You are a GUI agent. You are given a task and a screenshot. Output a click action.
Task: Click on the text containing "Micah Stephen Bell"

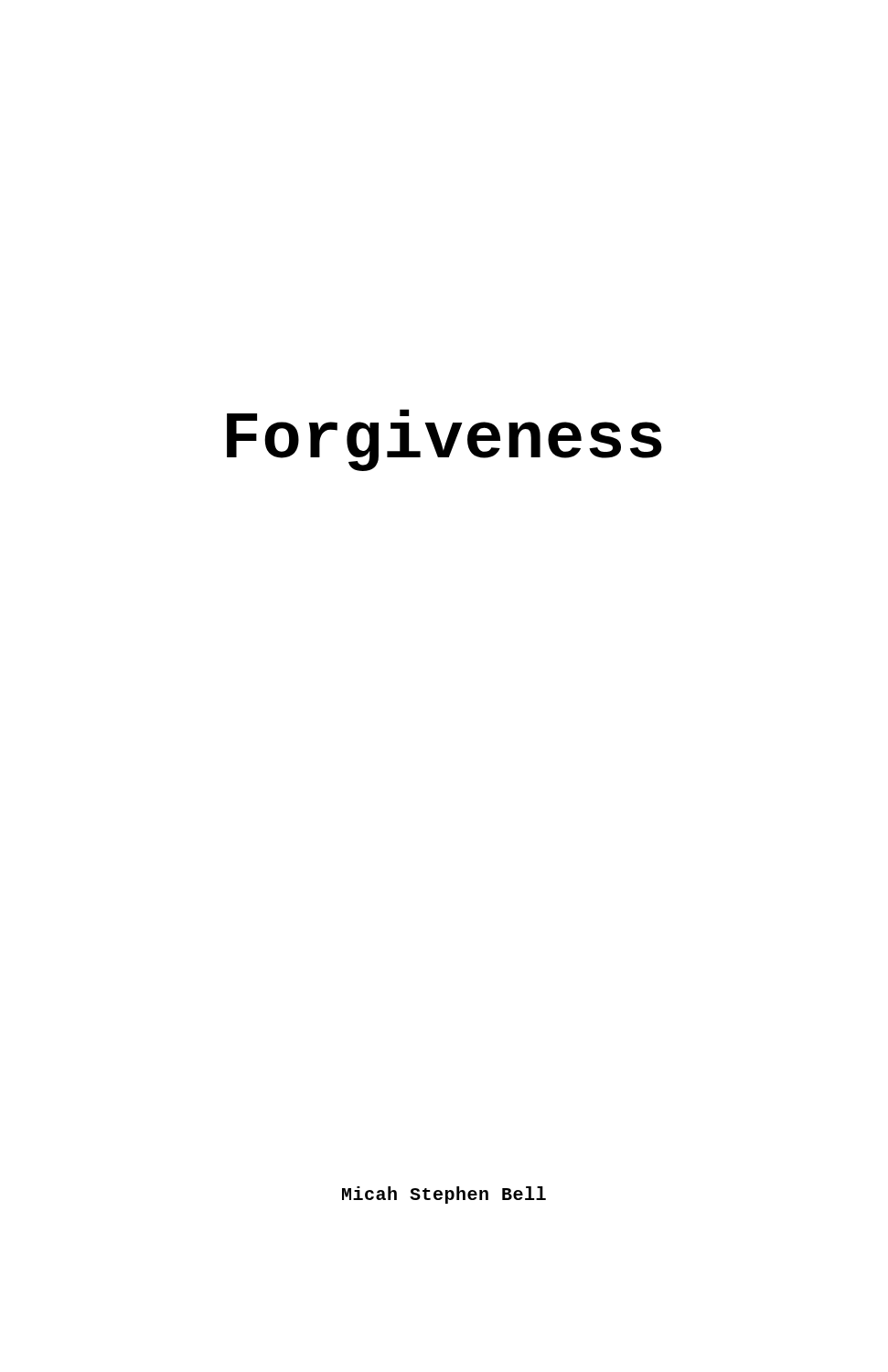coord(444,1195)
